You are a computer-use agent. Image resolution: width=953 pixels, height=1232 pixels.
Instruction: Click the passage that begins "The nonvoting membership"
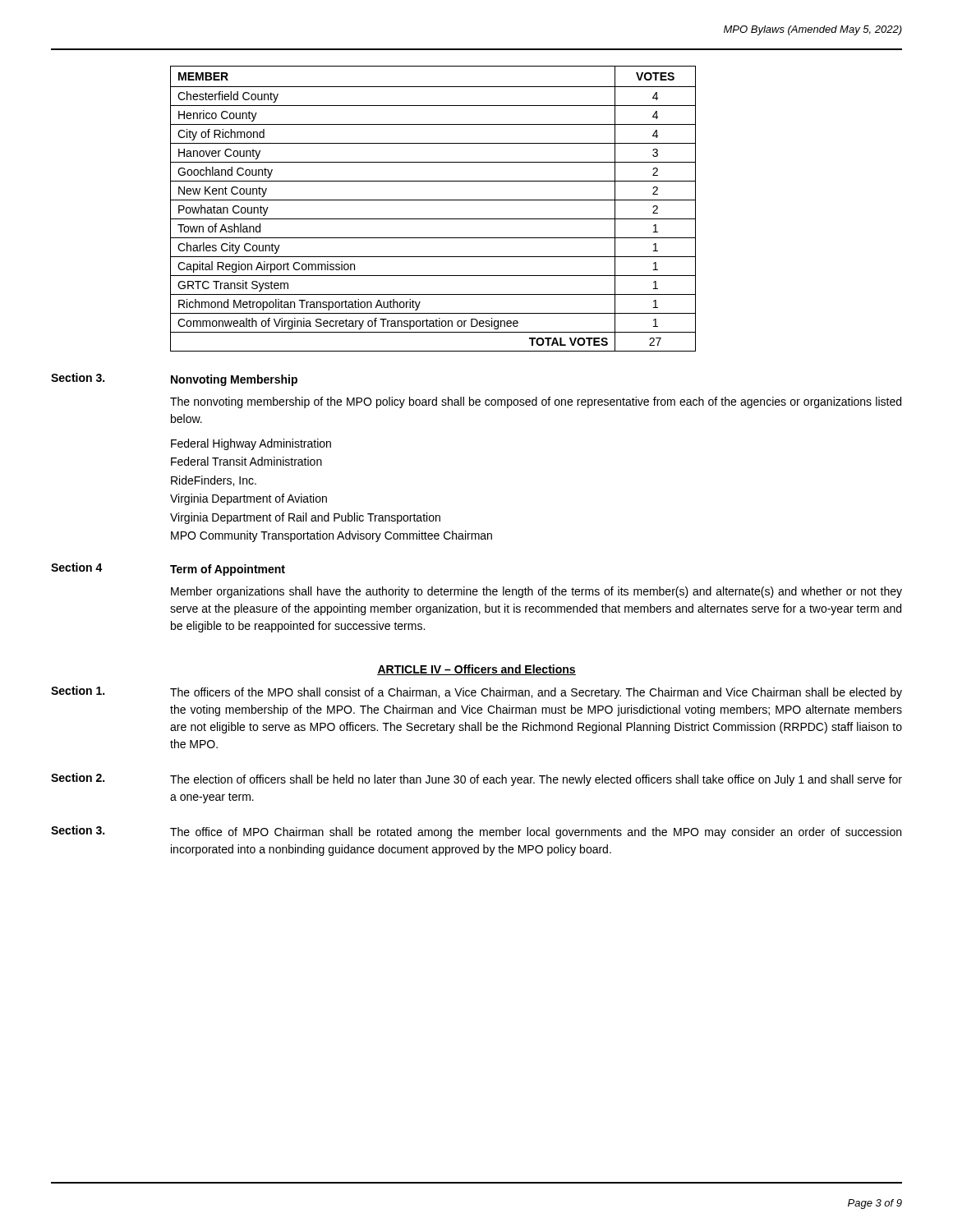click(536, 411)
